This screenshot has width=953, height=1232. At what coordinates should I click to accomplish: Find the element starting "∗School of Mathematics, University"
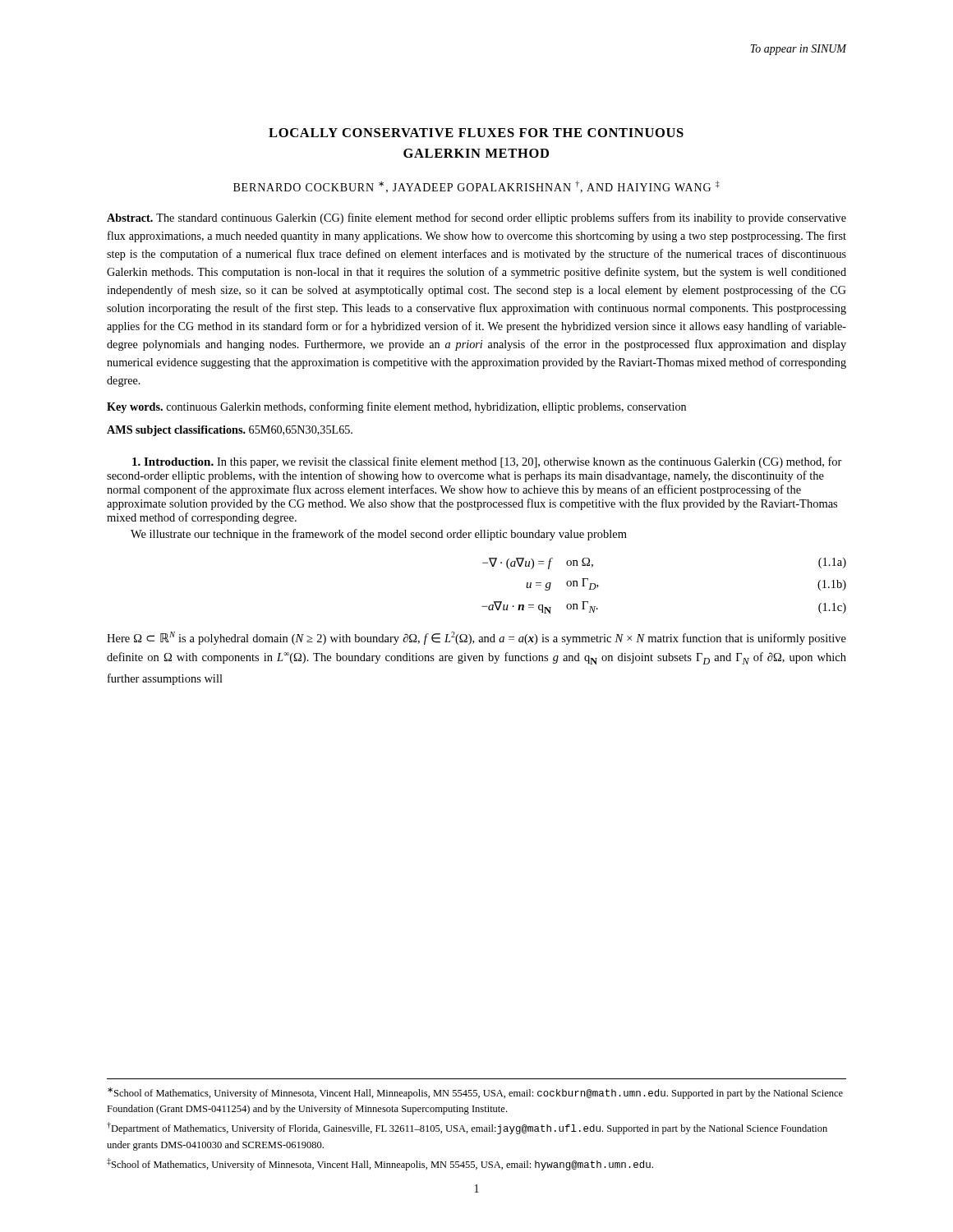click(x=475, y=1100)
